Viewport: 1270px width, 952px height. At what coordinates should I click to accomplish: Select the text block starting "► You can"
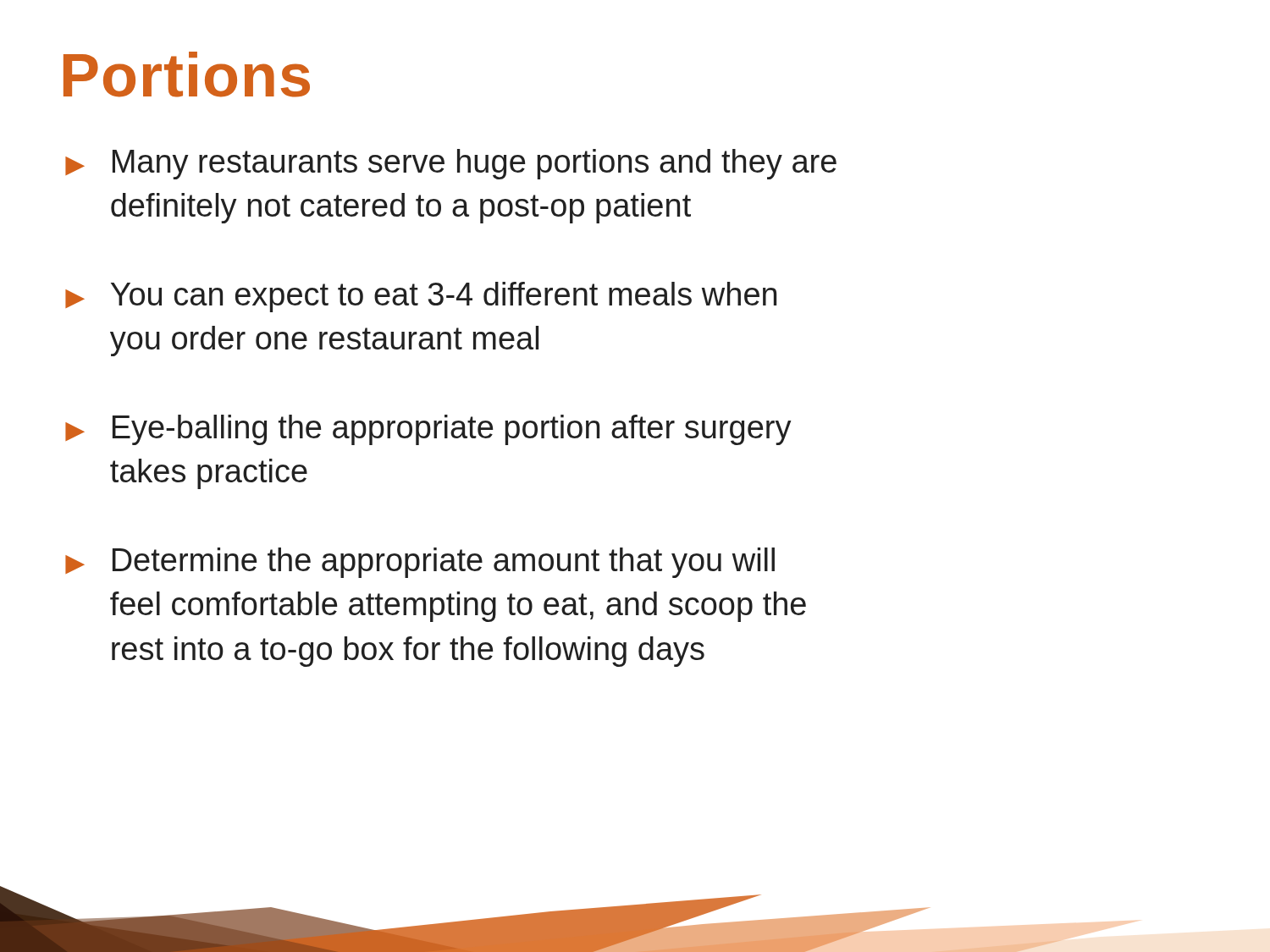pyautogui.click(x=419, y=317)
